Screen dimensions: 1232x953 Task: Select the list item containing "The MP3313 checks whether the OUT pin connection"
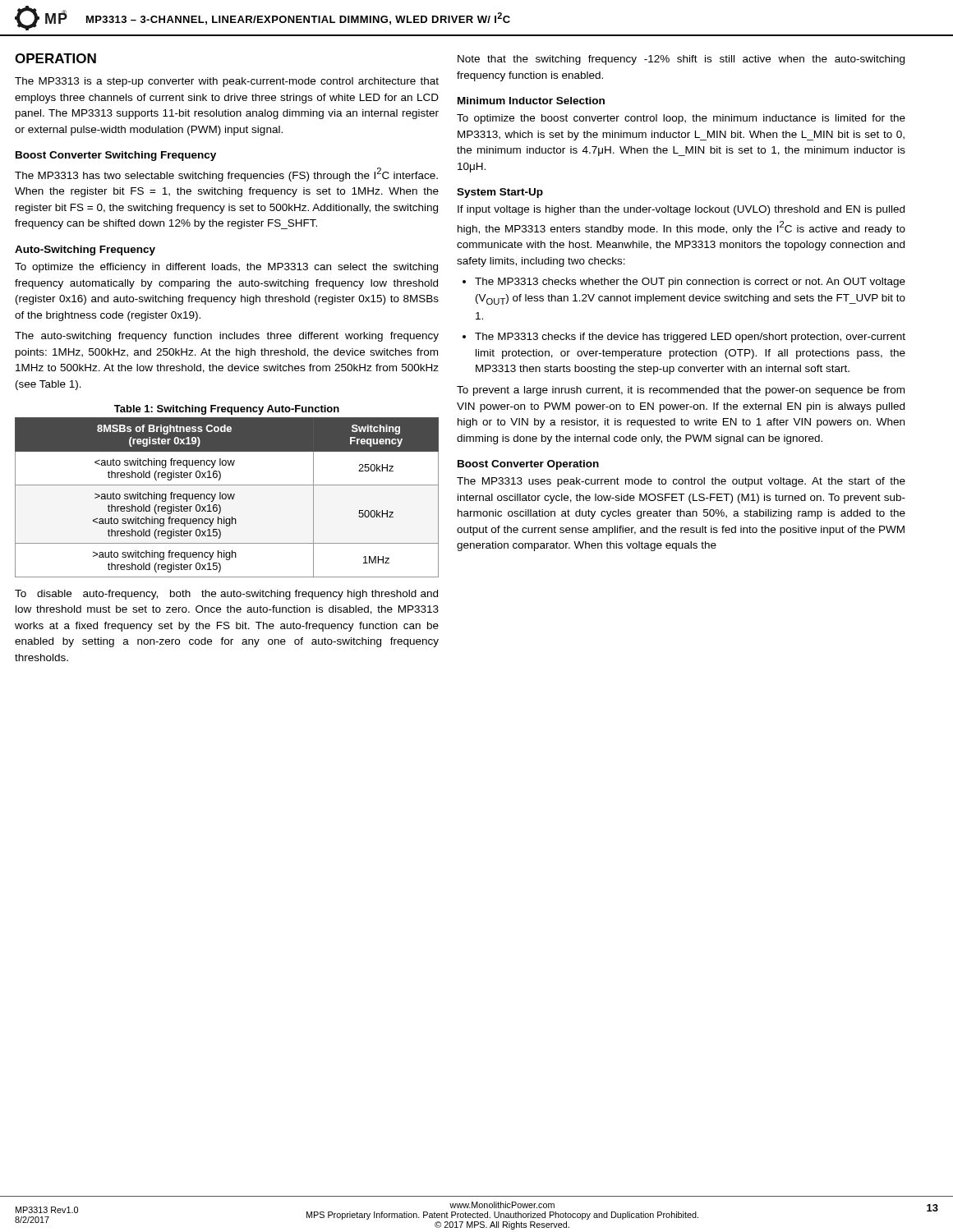pos(690,298)
